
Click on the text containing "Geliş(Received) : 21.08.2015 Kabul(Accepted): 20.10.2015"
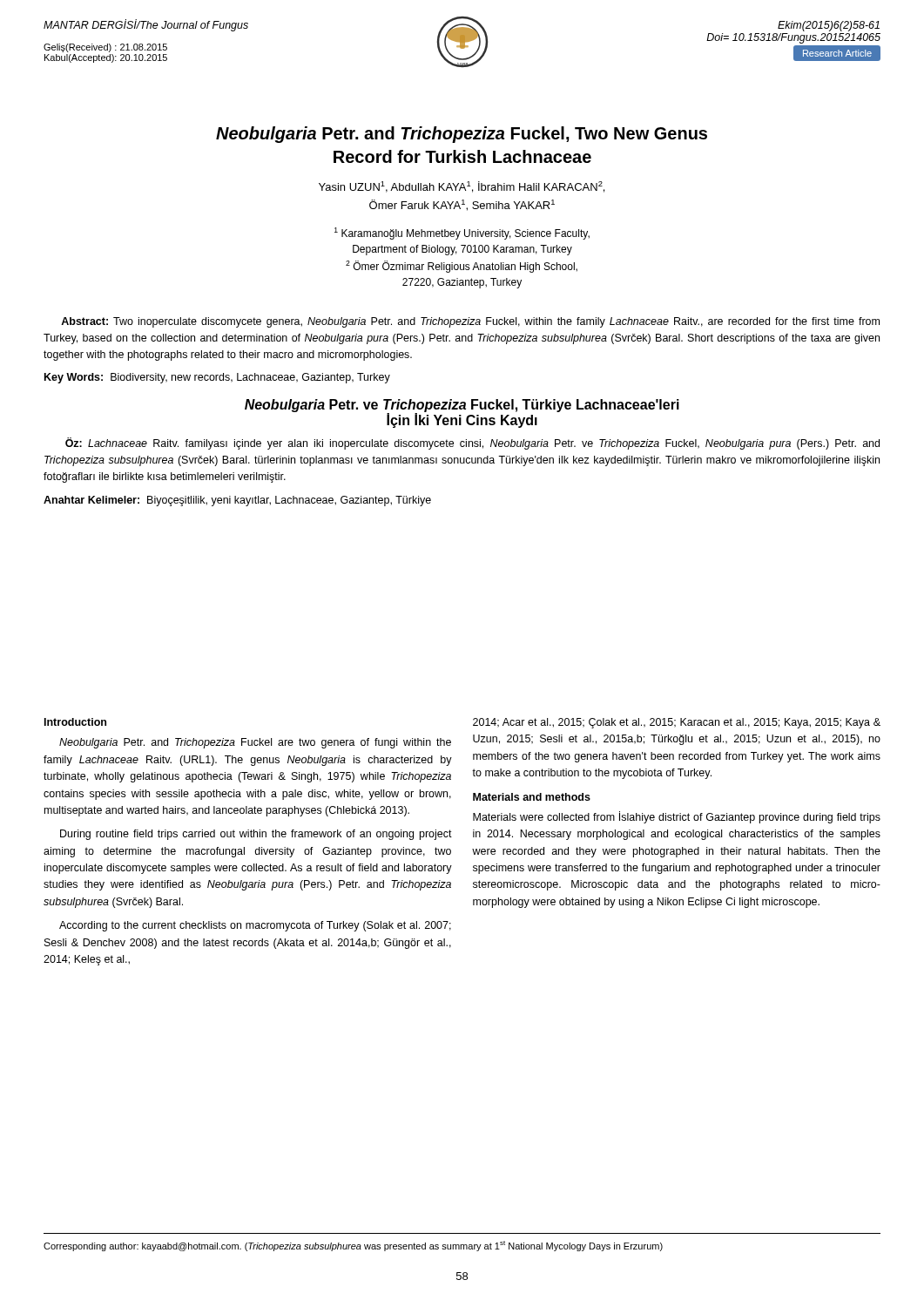(x=106, y=52)
